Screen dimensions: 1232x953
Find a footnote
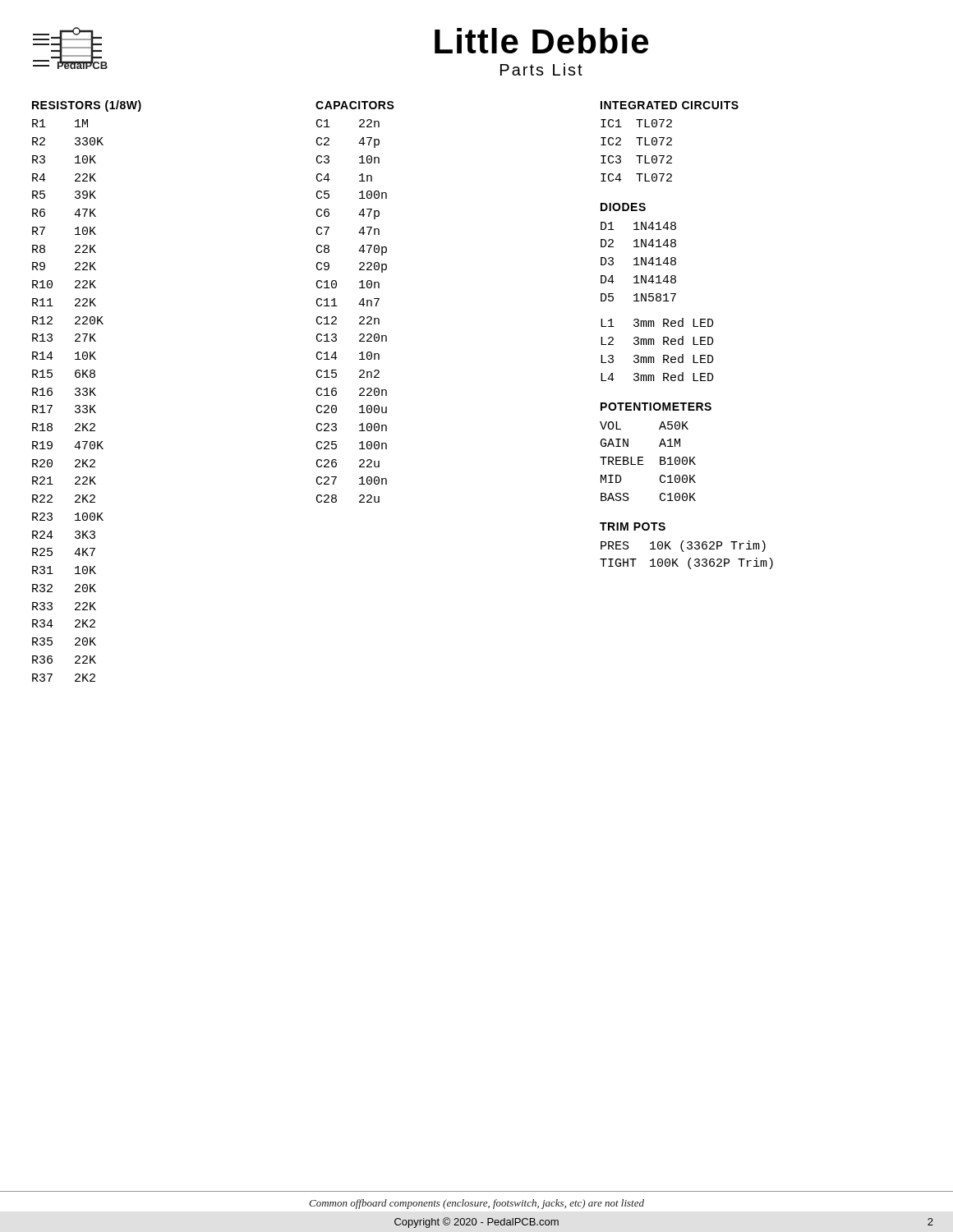[476, 1203]
